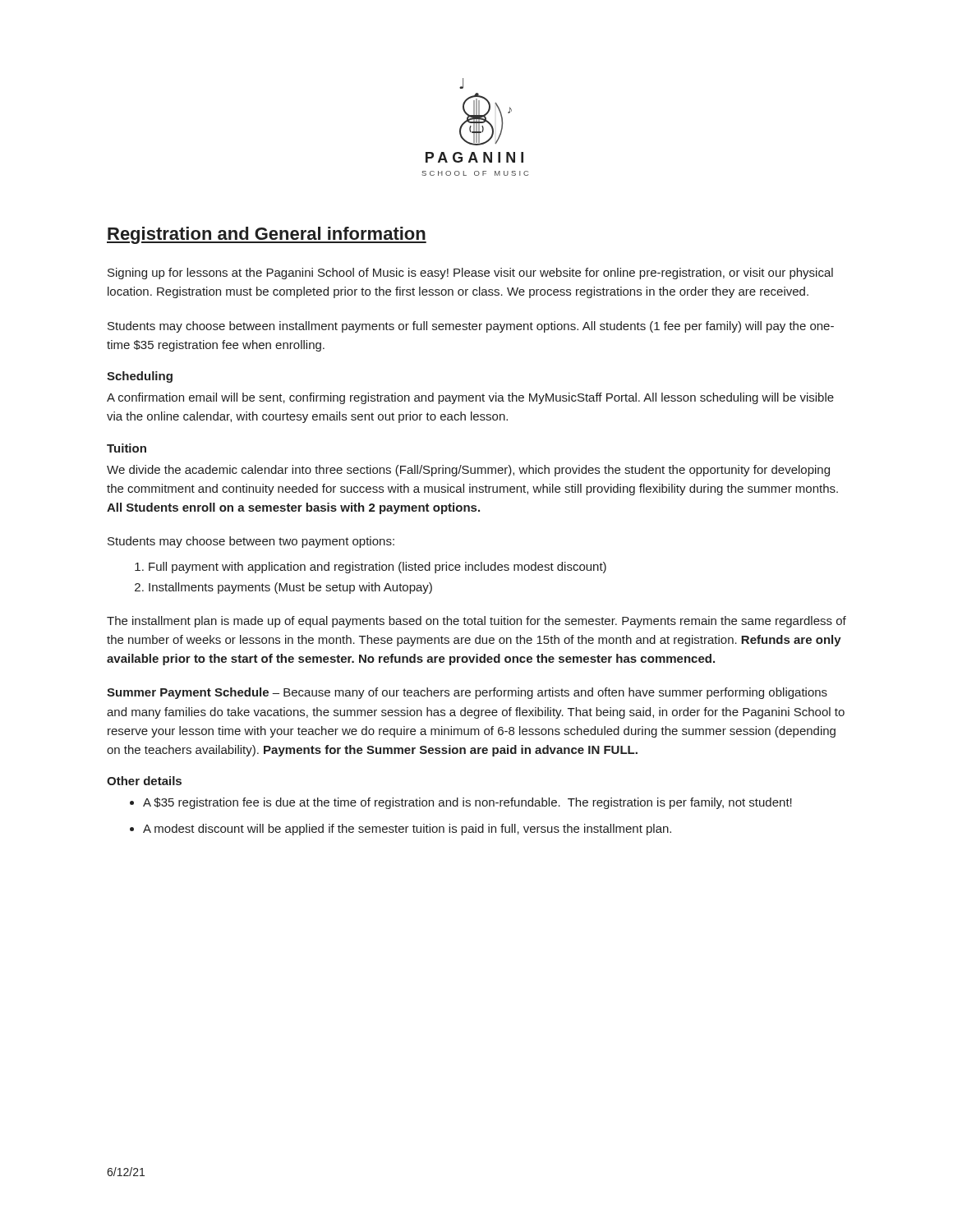Locate the passage starting "Summer Payment Schedule –"
This screenshot has width=953, height=1232.
click(476, 721)
